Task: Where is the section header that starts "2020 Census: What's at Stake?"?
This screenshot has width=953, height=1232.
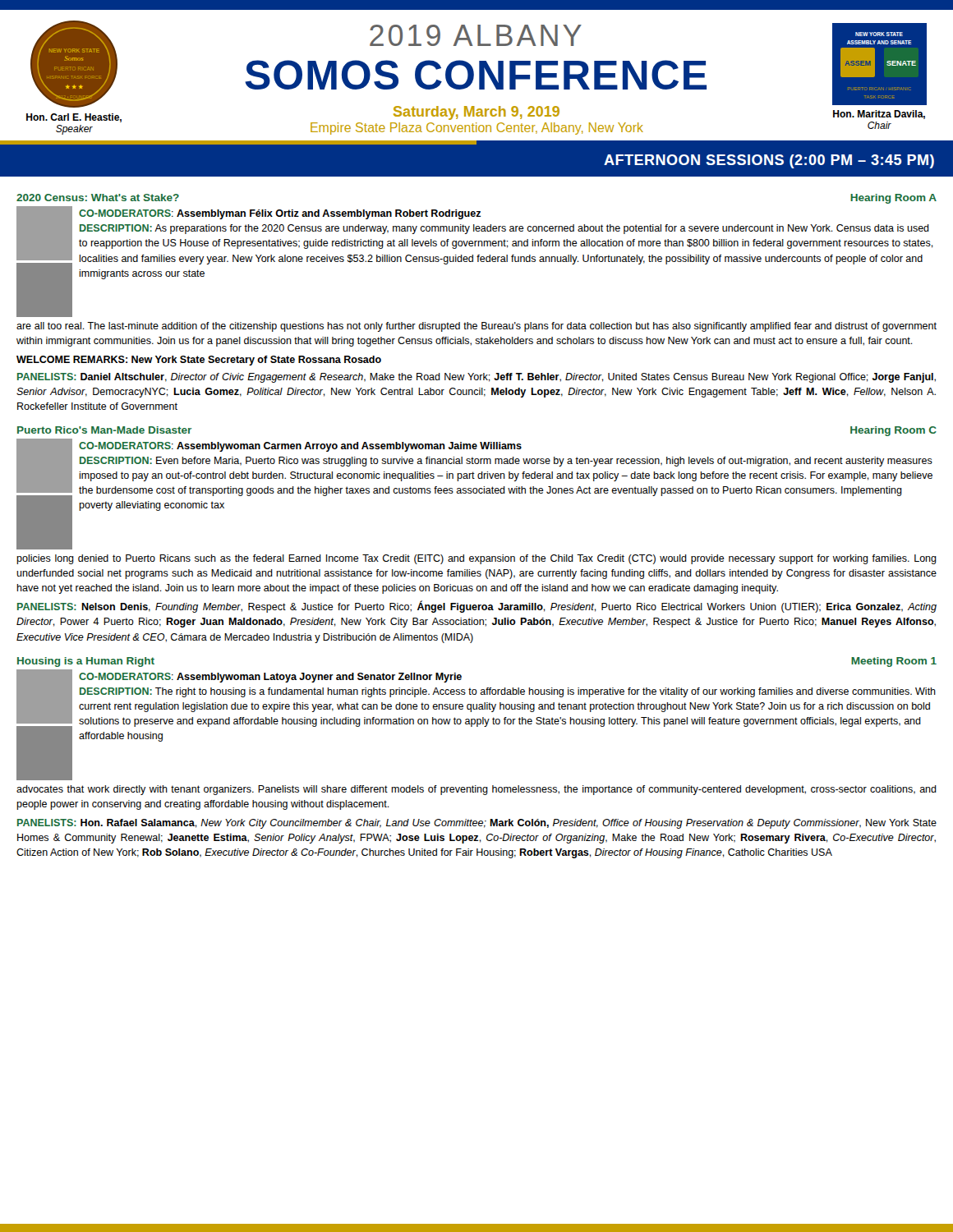Action: coord(99,198)
